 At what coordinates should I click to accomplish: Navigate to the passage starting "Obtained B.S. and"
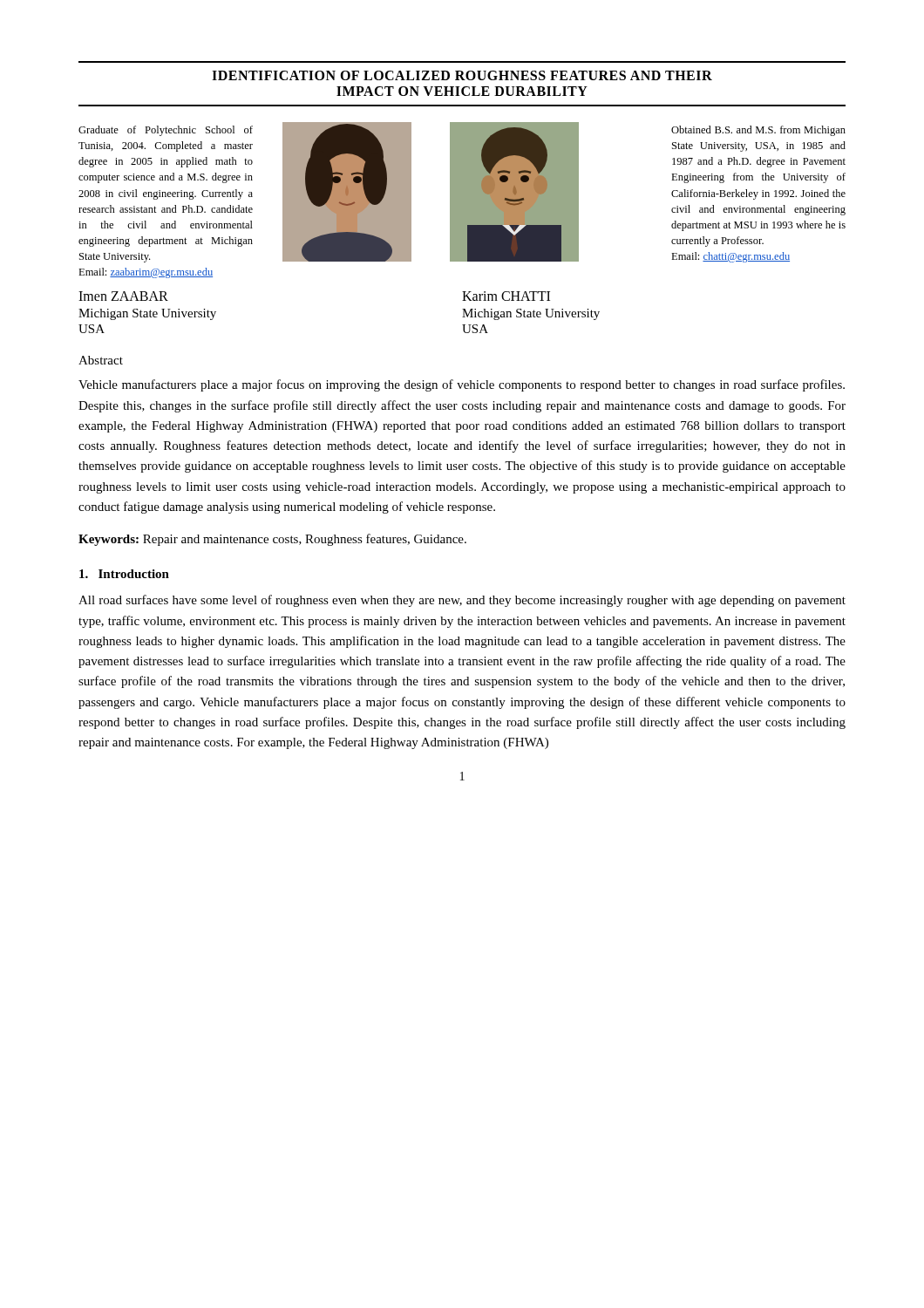[x=758, y=193]
